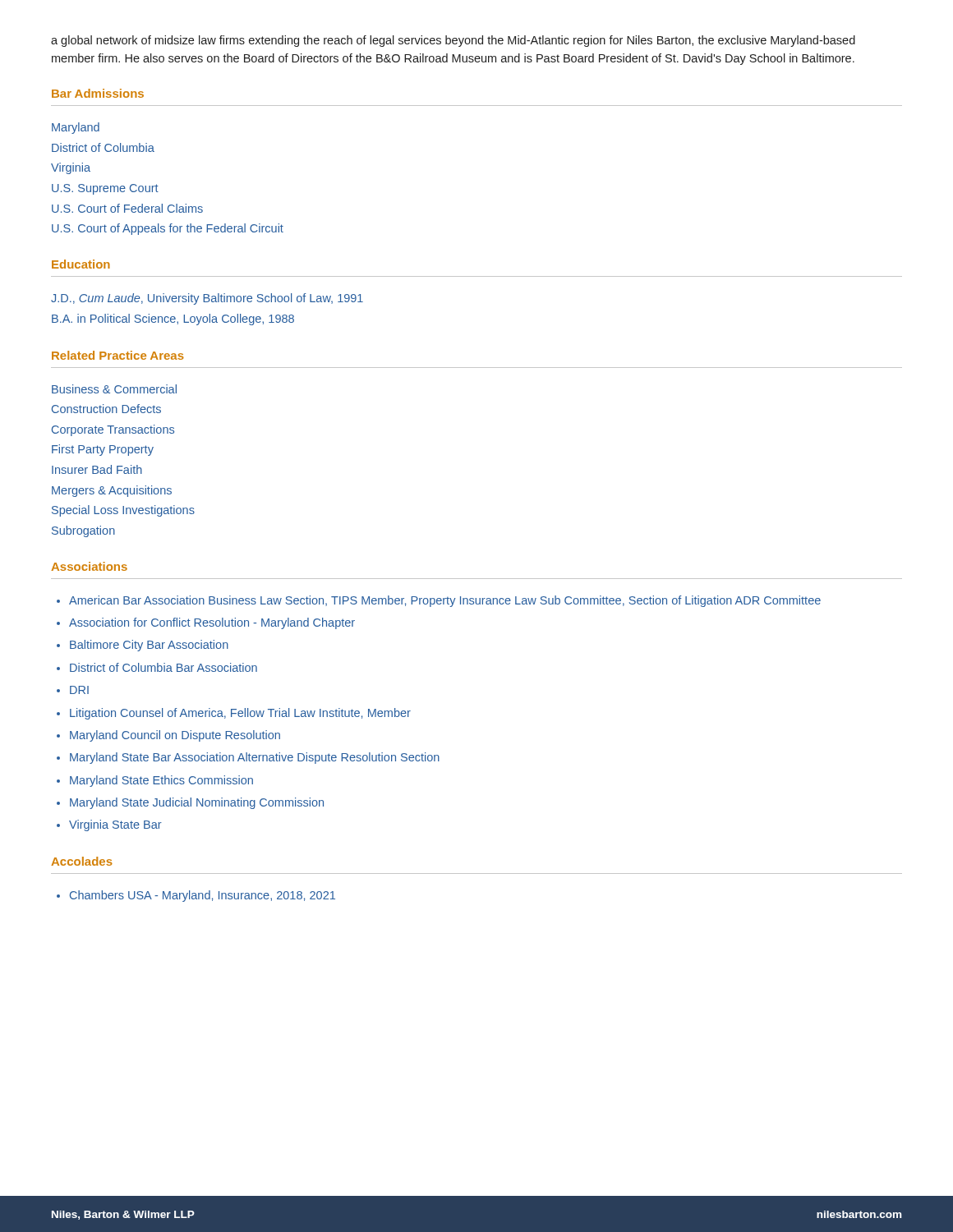Where does it say "U.S. Court of Appeals for the Federal Circuit"?
The width and height of the screenshot is (953, 1232).
(167, 228)
